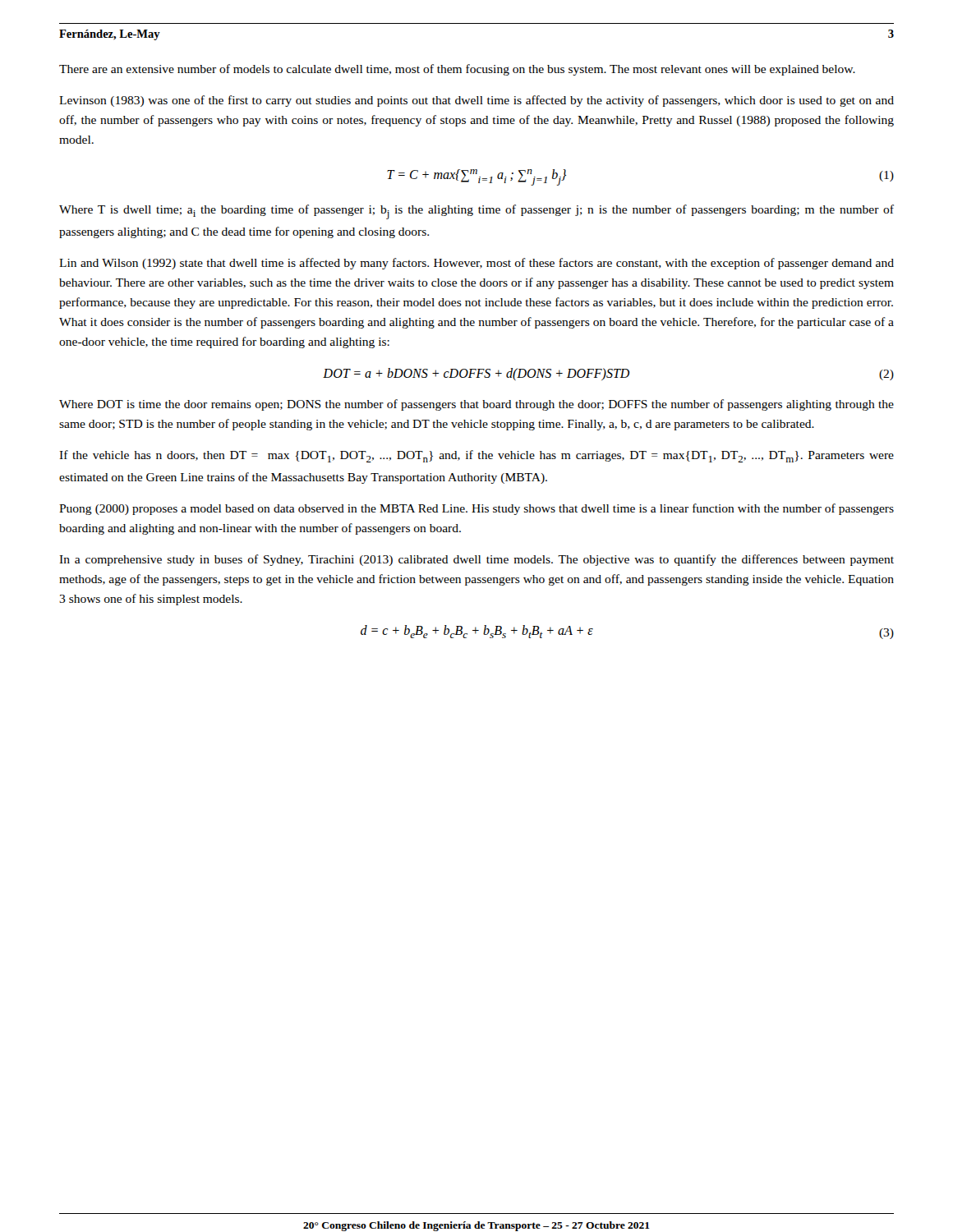Point to the block beginning "If the vehicle has n"

[476, 466]
